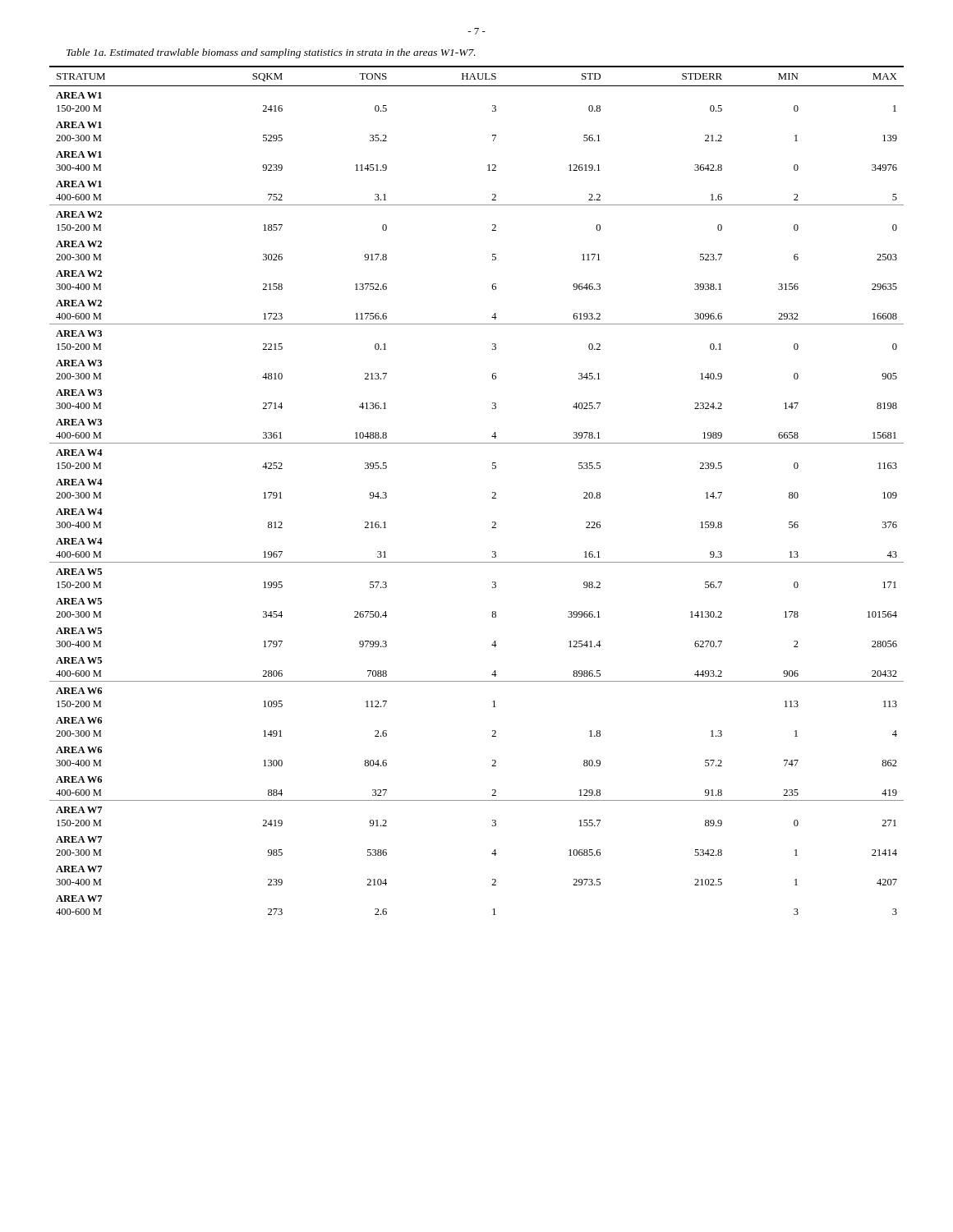Point to the caption beginning "Table 1a. Estimated trawlable biomass and sampling"
Image resolution: width=953 pixels, height=1232 pixels.
[271, 52]
